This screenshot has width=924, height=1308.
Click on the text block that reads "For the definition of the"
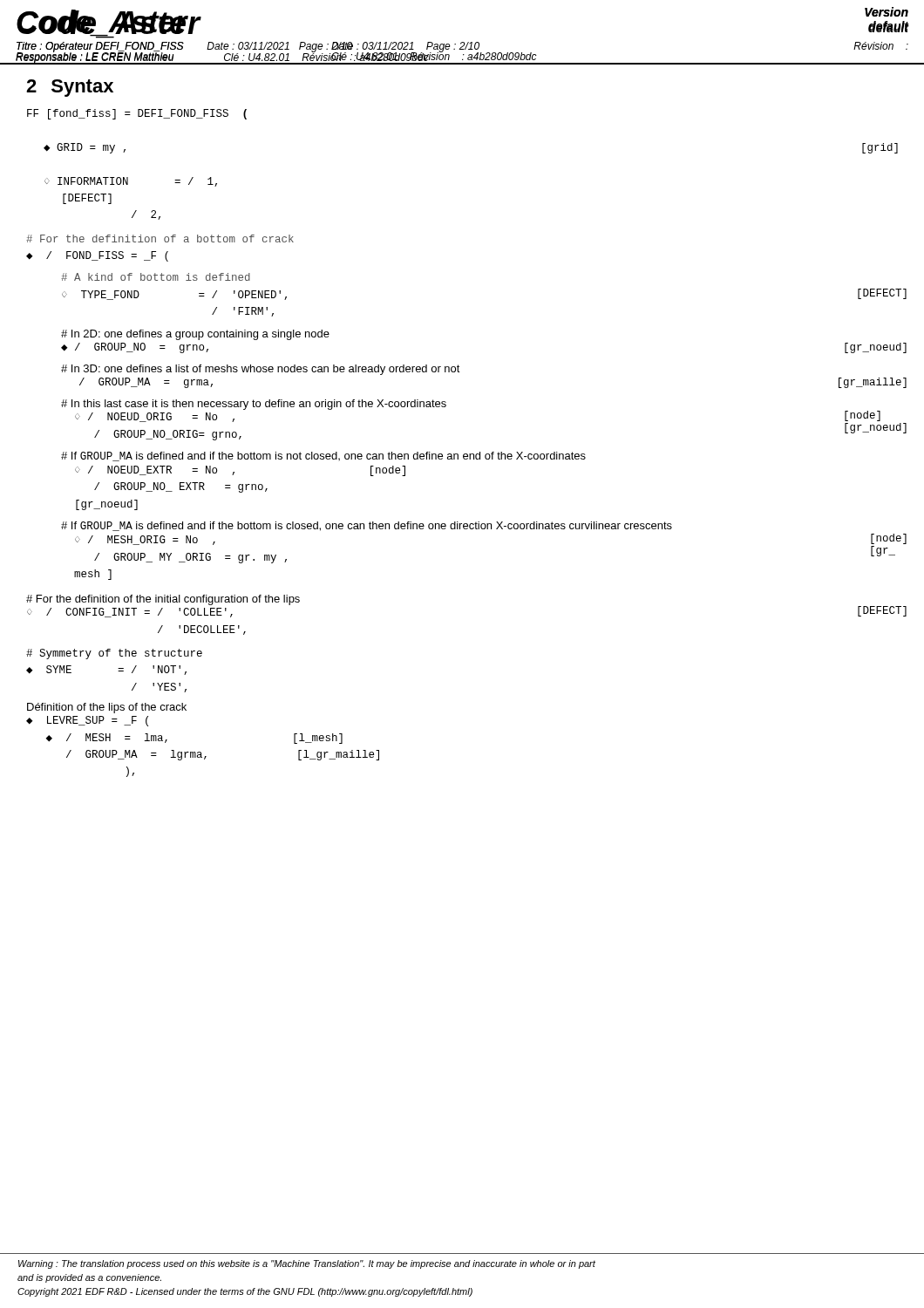point(163,599)
